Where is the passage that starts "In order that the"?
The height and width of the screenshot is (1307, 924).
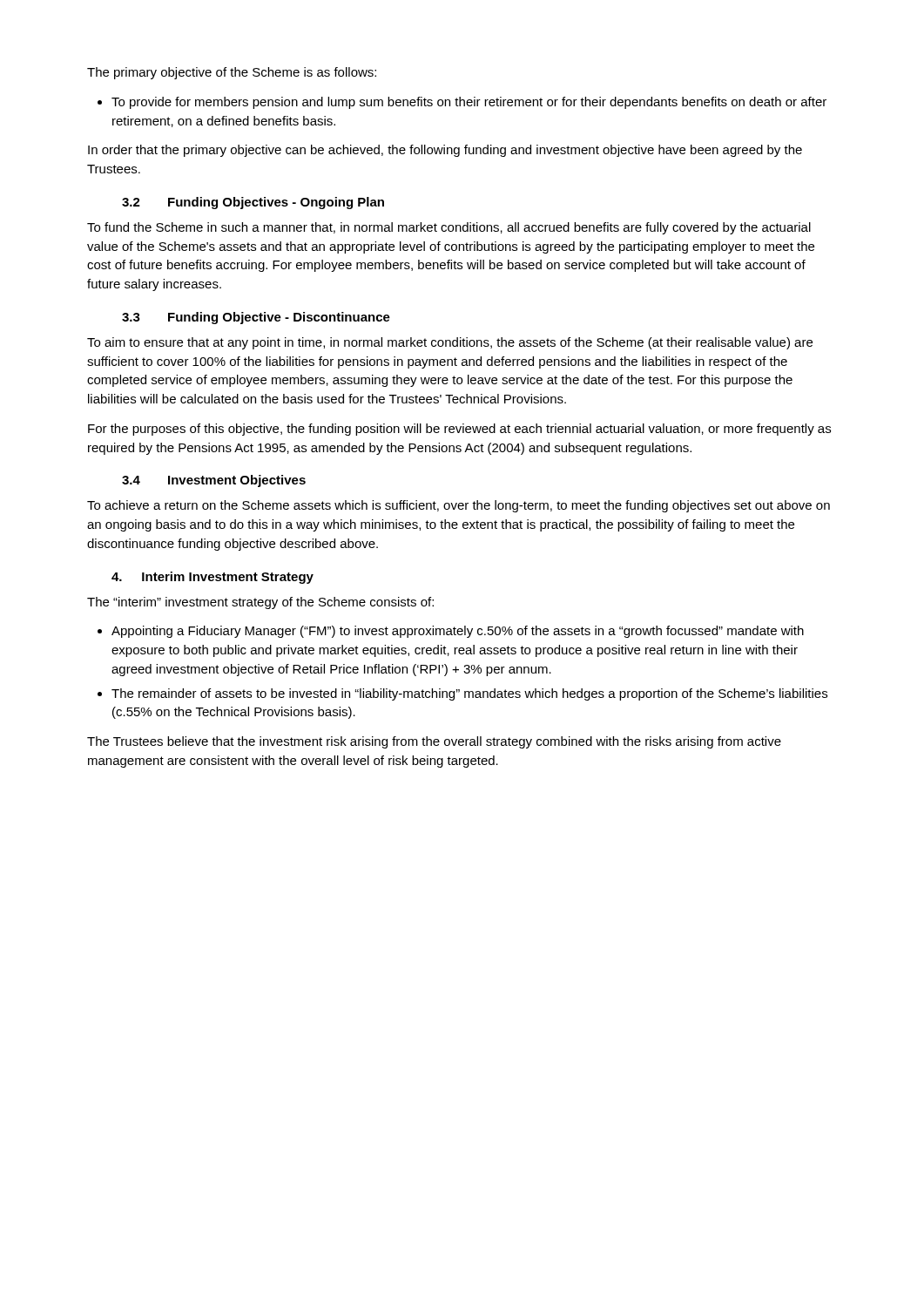coord(462,159)
